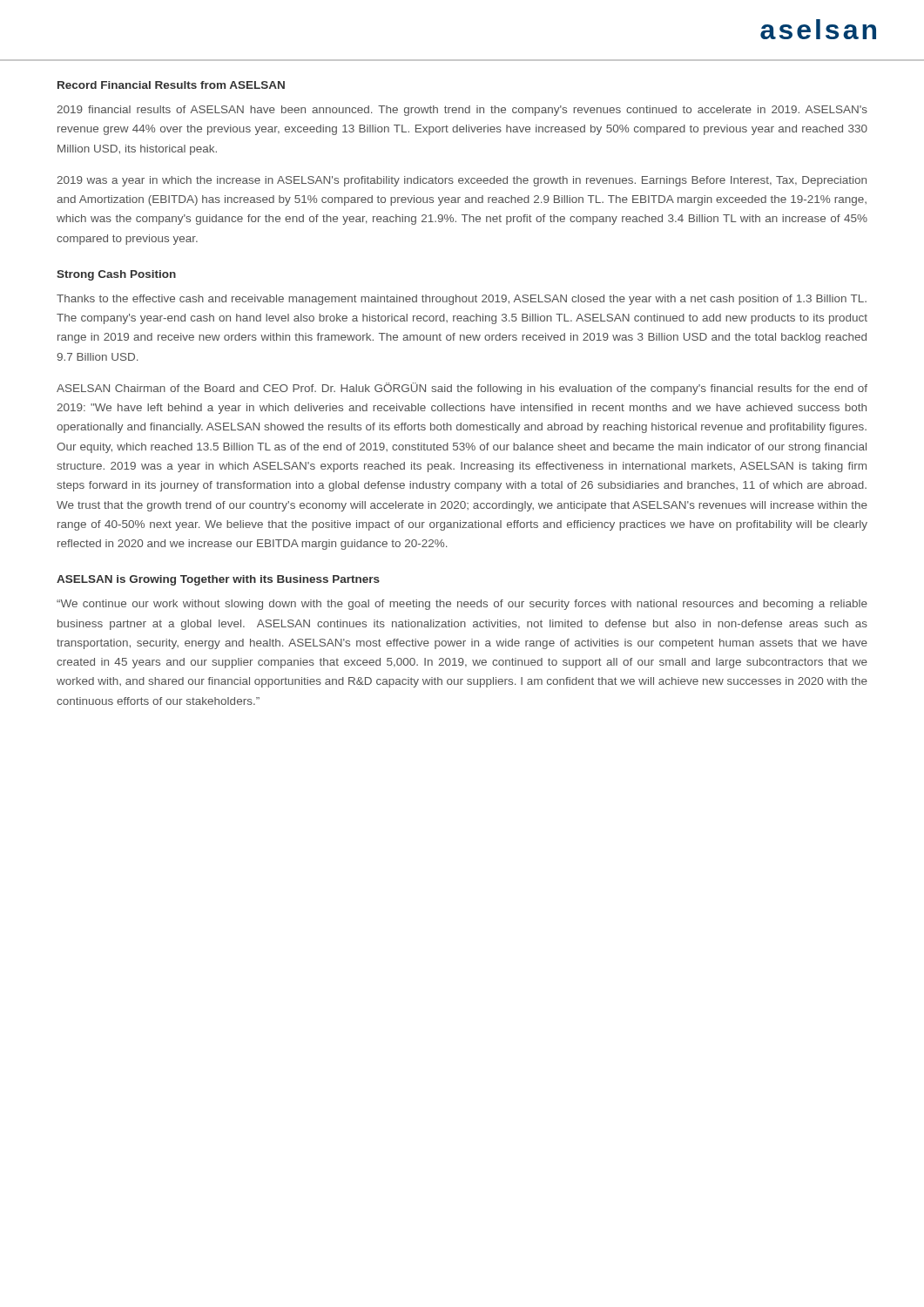Click on the block starting "Record Financial Results from ASELSAN"

click(171, 85)
